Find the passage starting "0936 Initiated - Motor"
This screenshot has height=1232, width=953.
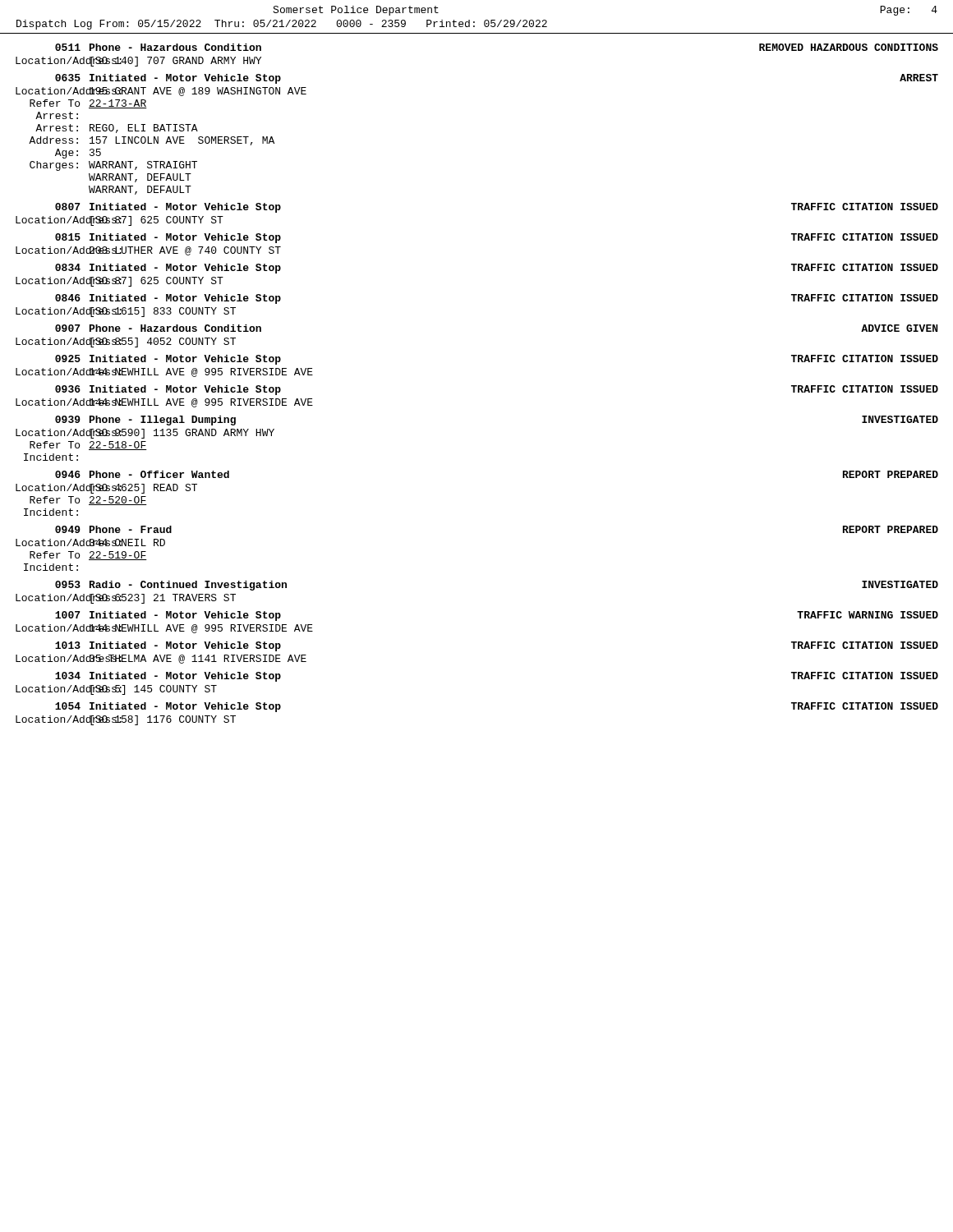pos(169,390)
